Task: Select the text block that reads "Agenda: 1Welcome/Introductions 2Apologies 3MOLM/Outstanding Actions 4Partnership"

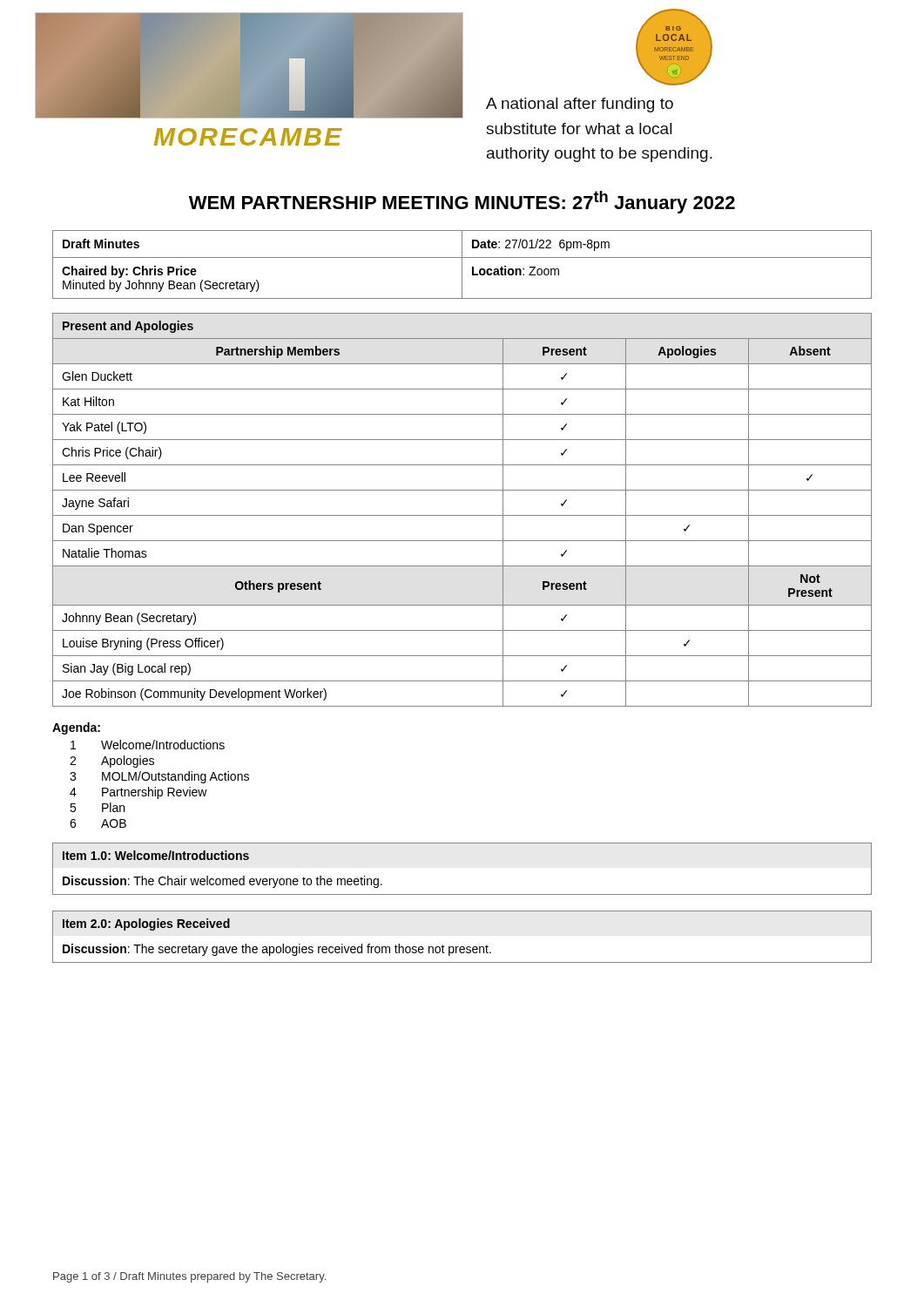Action: [x=76, y=728]
